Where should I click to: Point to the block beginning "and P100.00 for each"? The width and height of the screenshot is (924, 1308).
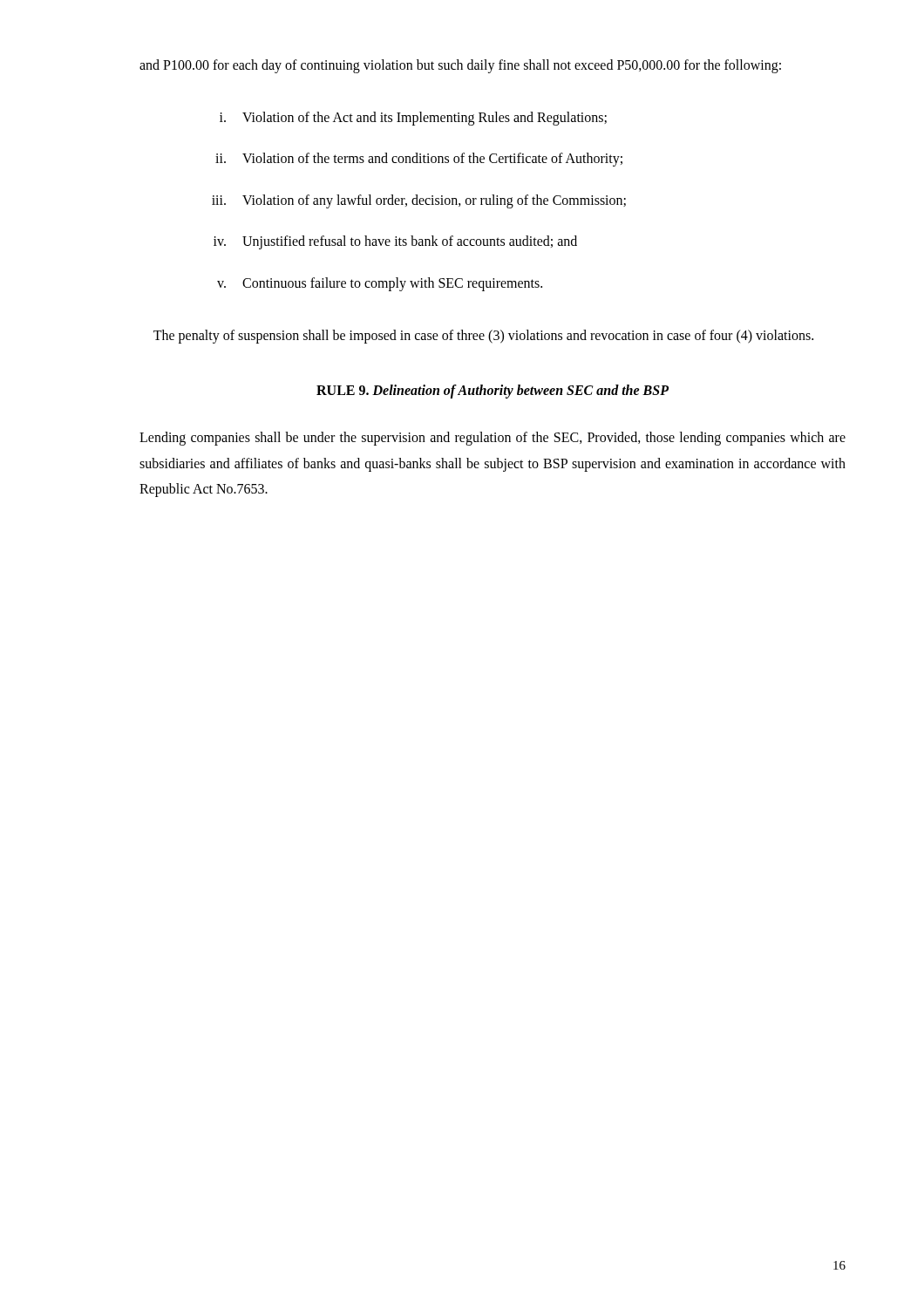[x=461, y=65]
